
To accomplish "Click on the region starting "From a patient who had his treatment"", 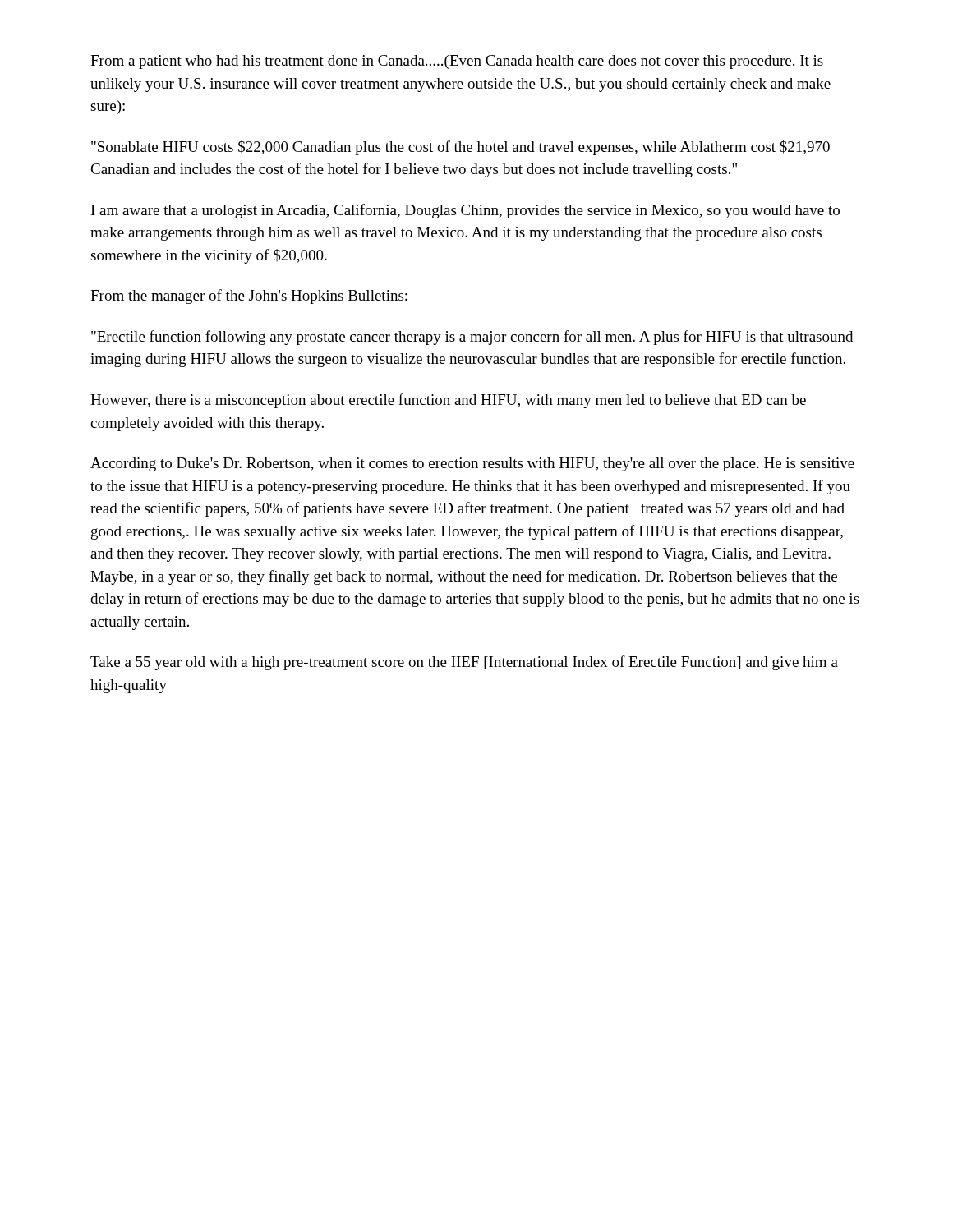I will coord(461,83).
